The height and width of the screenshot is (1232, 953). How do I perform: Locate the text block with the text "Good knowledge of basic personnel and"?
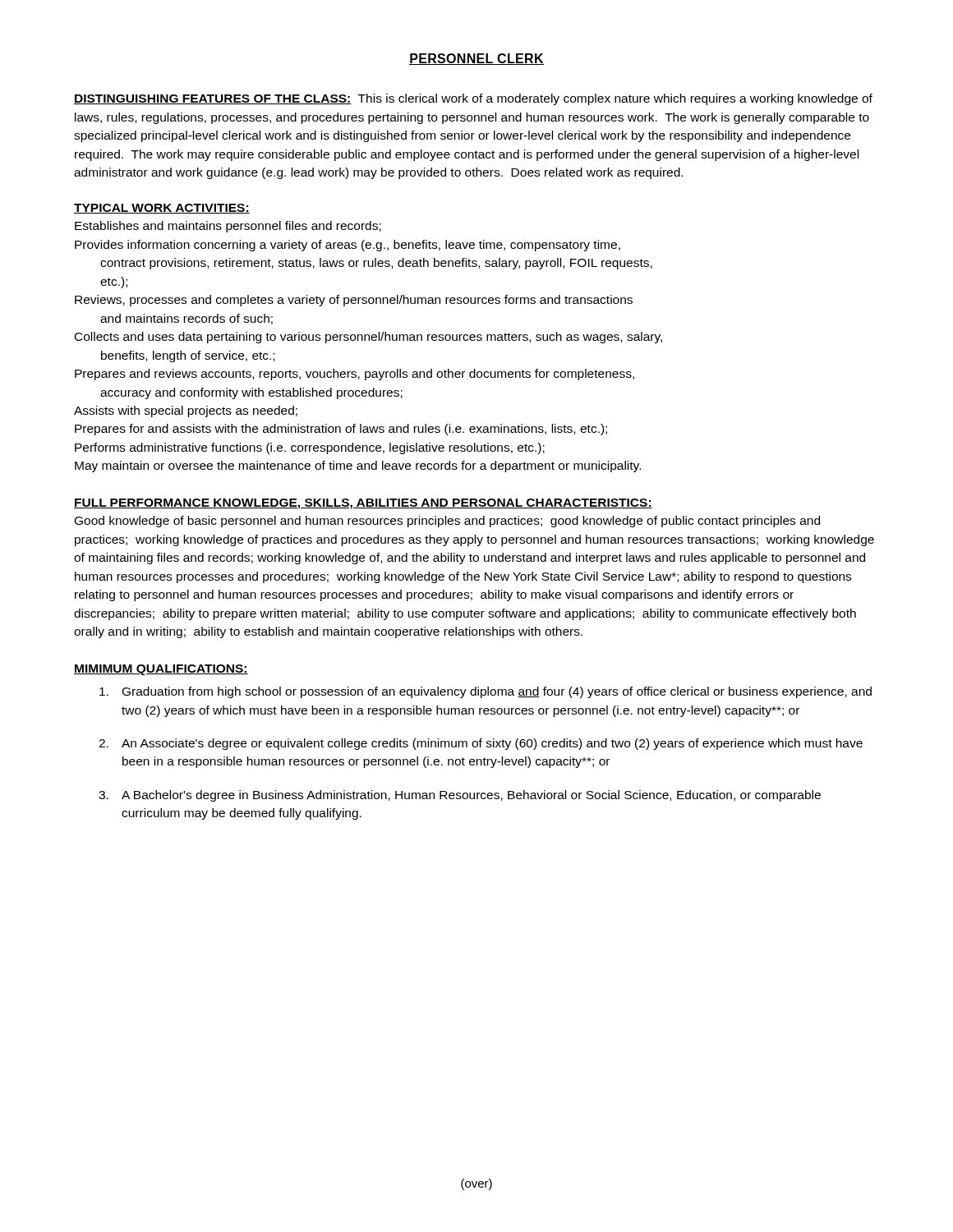click(476, 577)
